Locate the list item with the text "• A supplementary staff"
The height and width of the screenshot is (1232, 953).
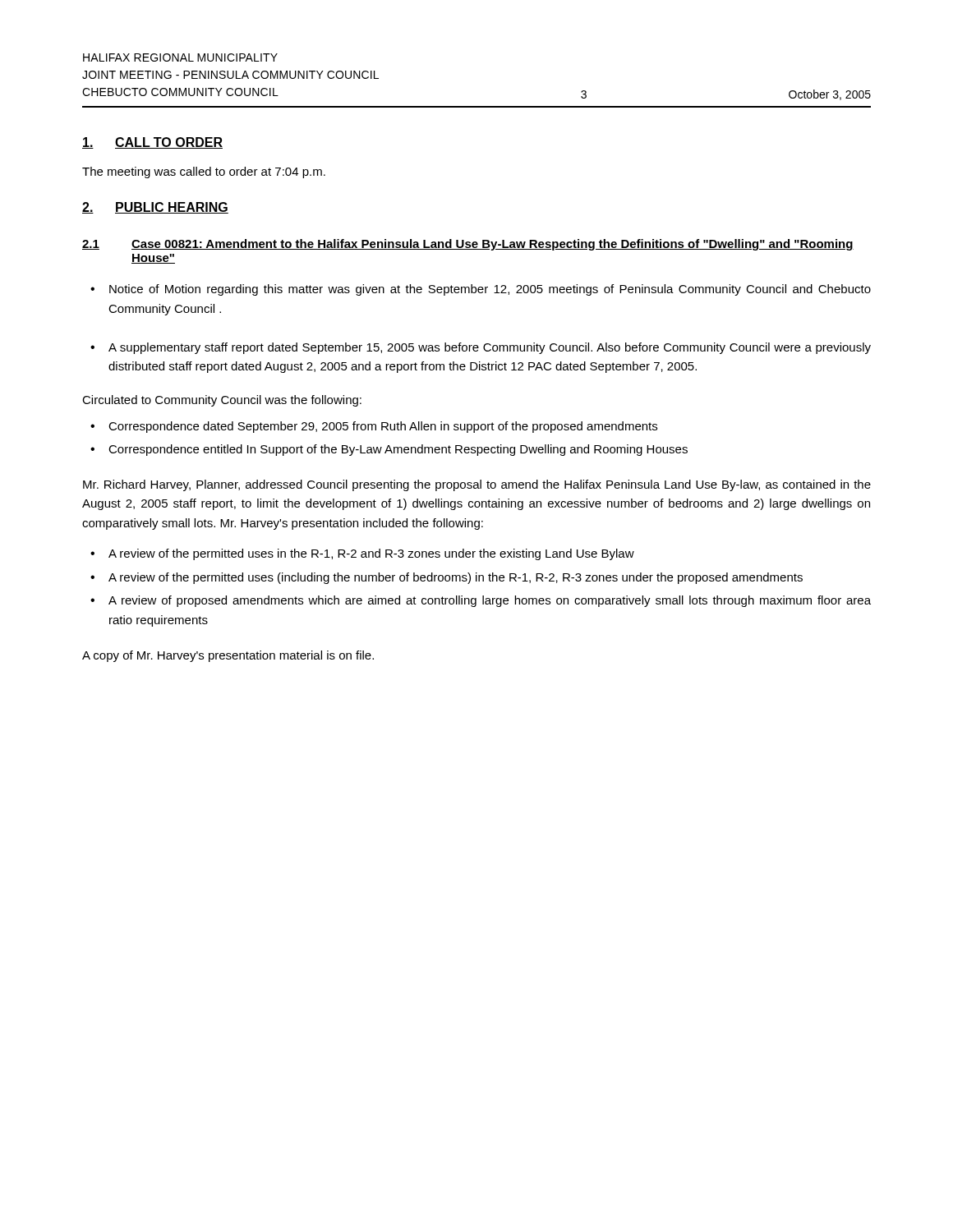pos(481,356)
